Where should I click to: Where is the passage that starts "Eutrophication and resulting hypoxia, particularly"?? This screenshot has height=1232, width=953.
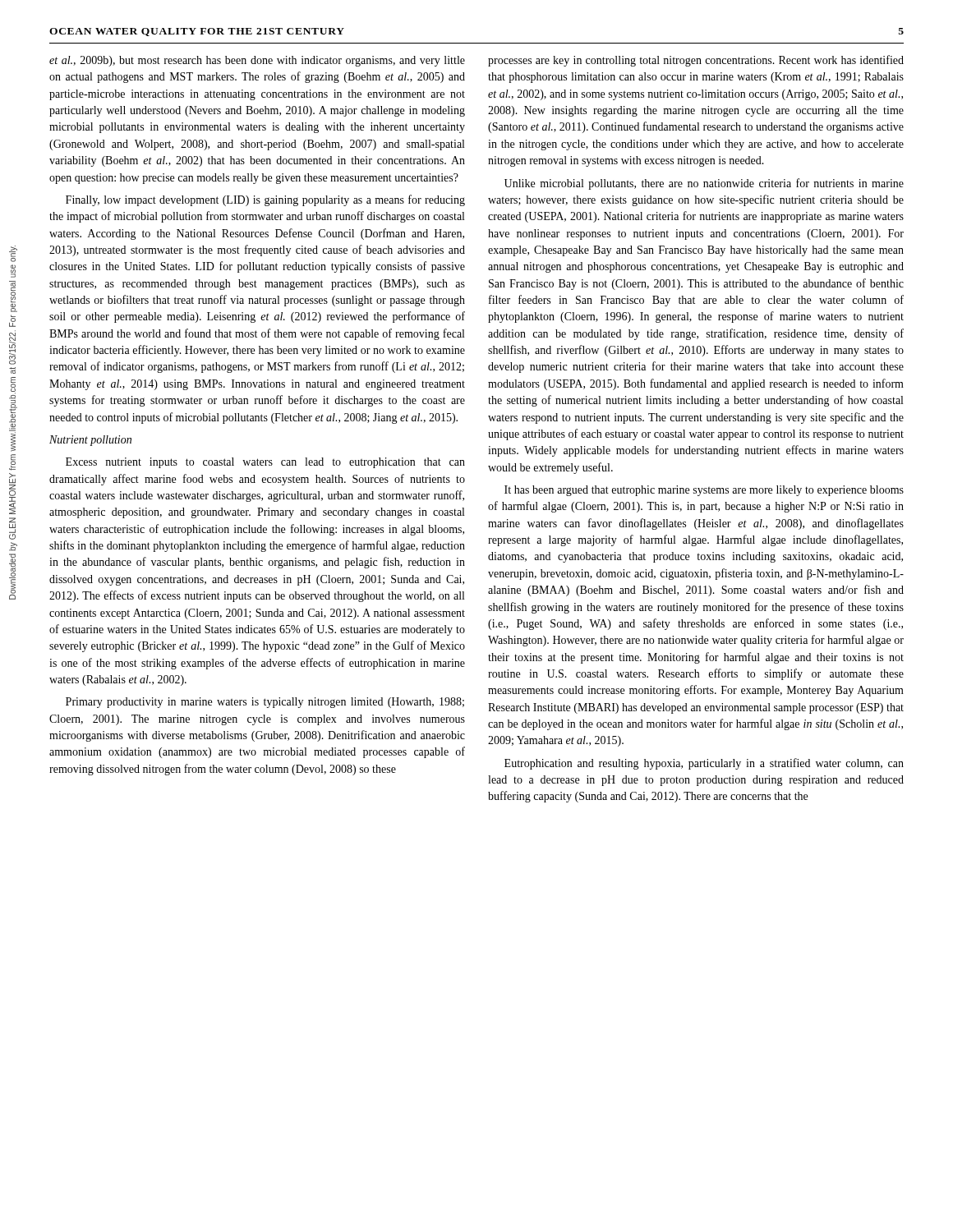pos(696,781)
